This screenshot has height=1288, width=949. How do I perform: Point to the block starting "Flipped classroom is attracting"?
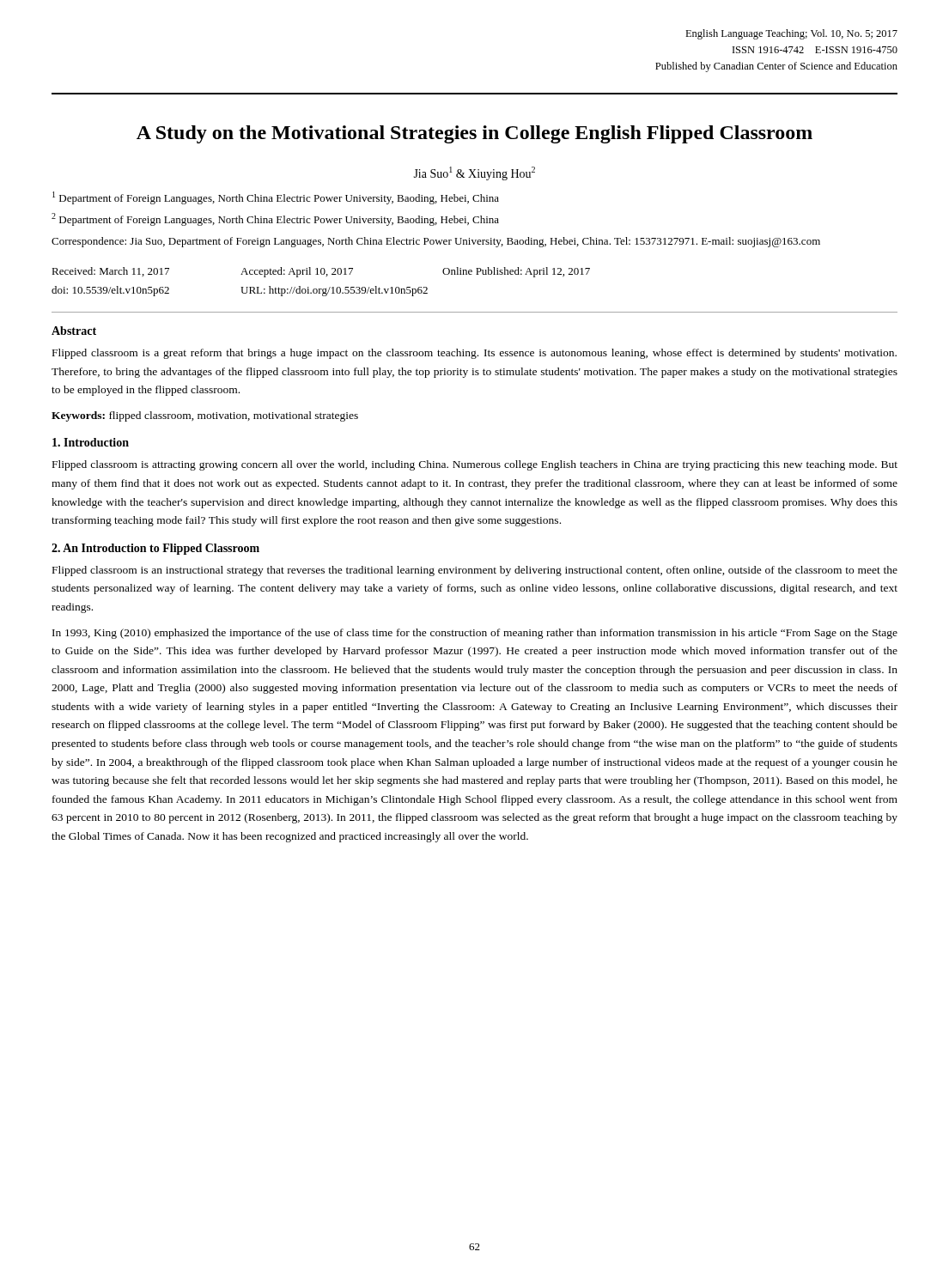(474, 492)
